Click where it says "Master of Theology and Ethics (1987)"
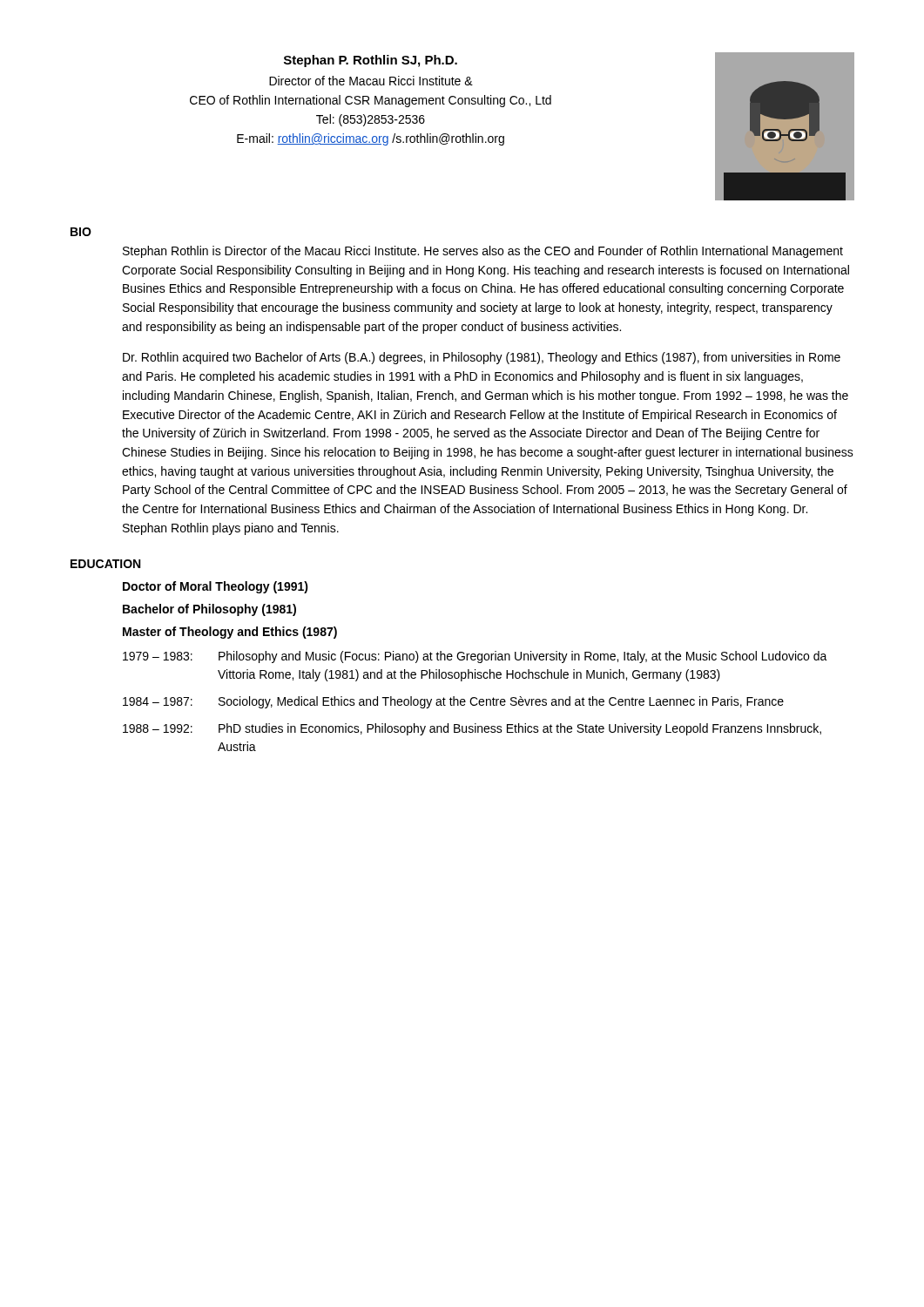The height and width of the screenshot is (1307, 924). click(x=230, y=632)
